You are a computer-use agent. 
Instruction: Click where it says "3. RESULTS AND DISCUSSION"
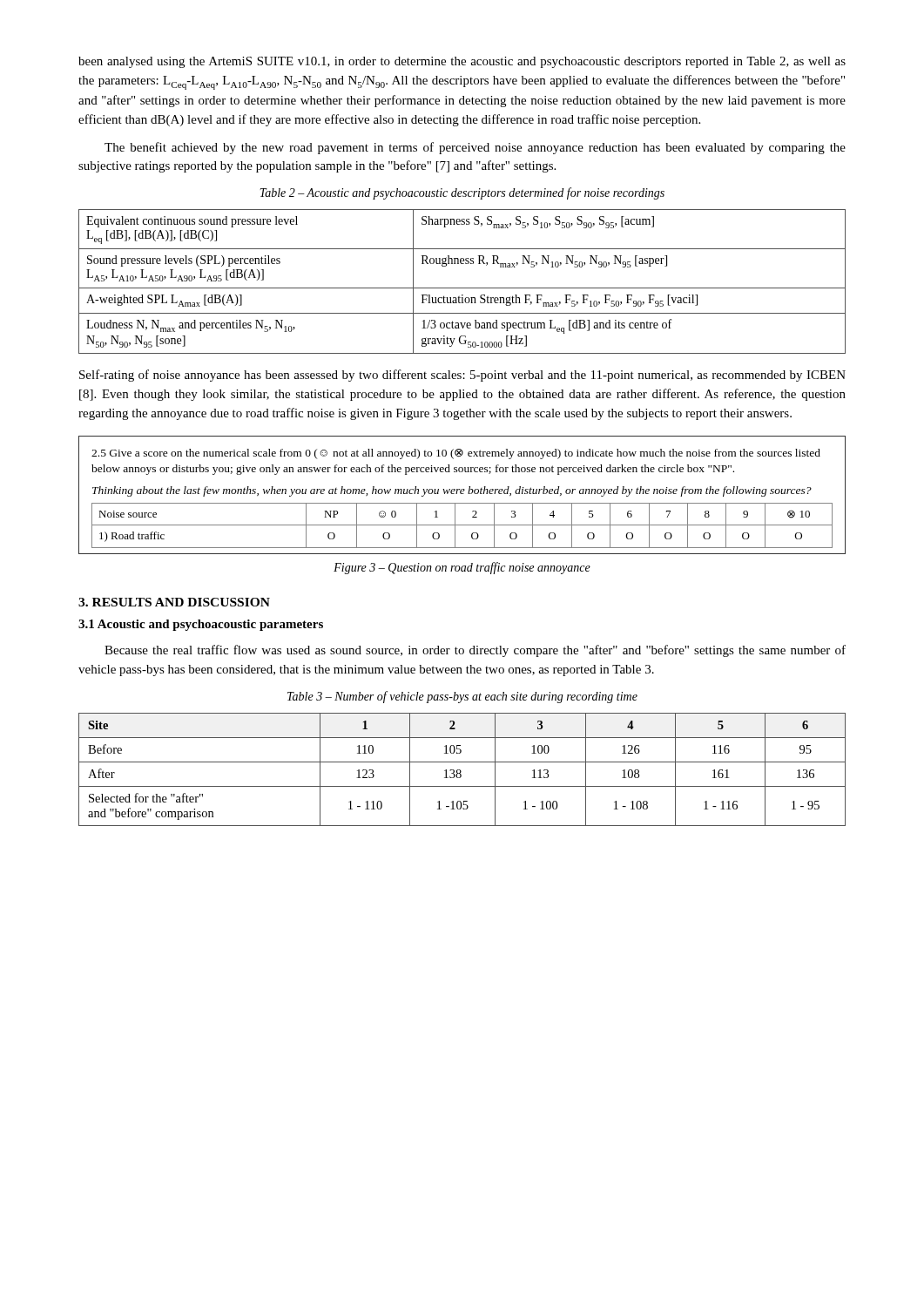pos(174,602)
